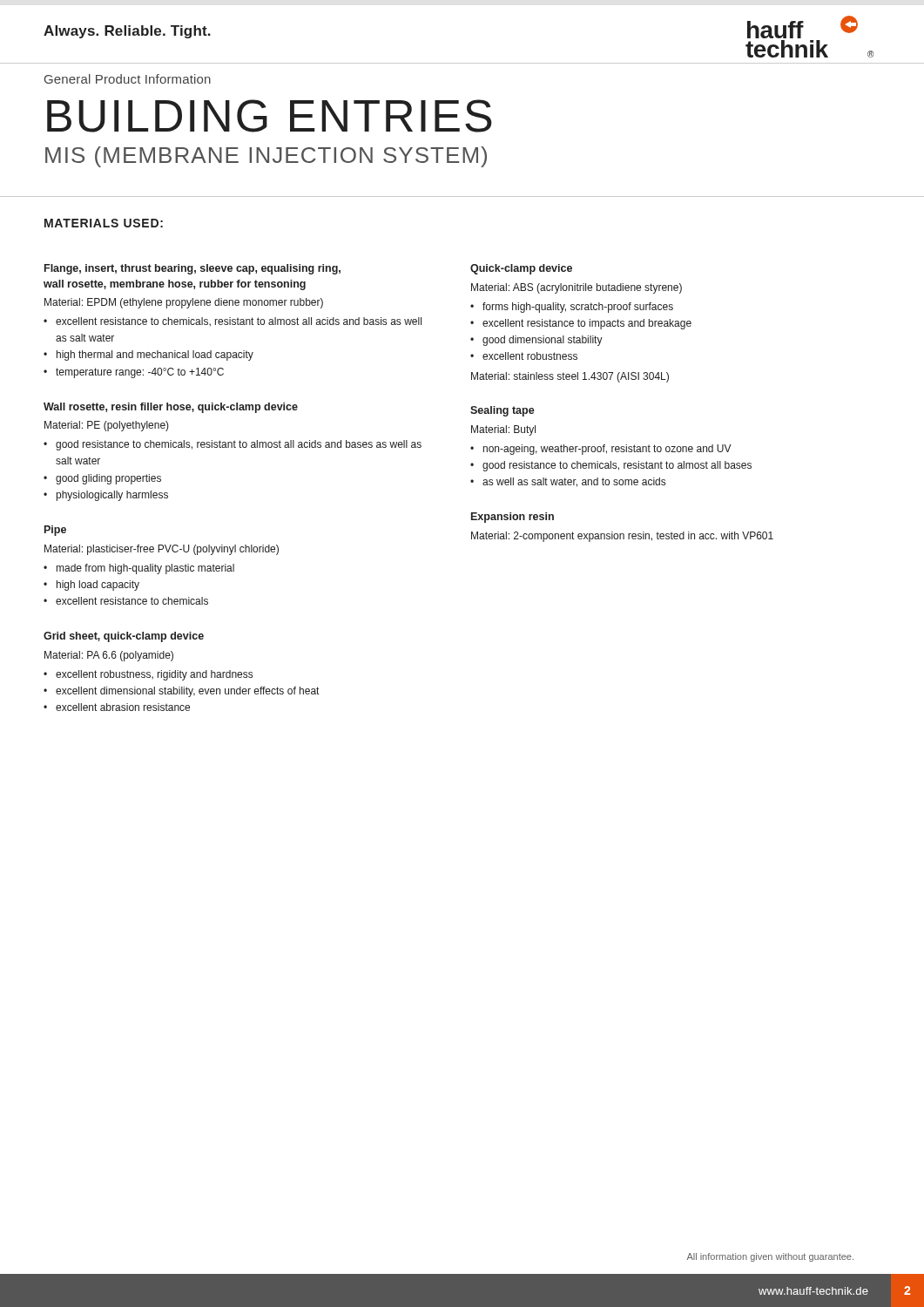Select the list item containing "excellent abrasion resistance"

tap(123, 707)
